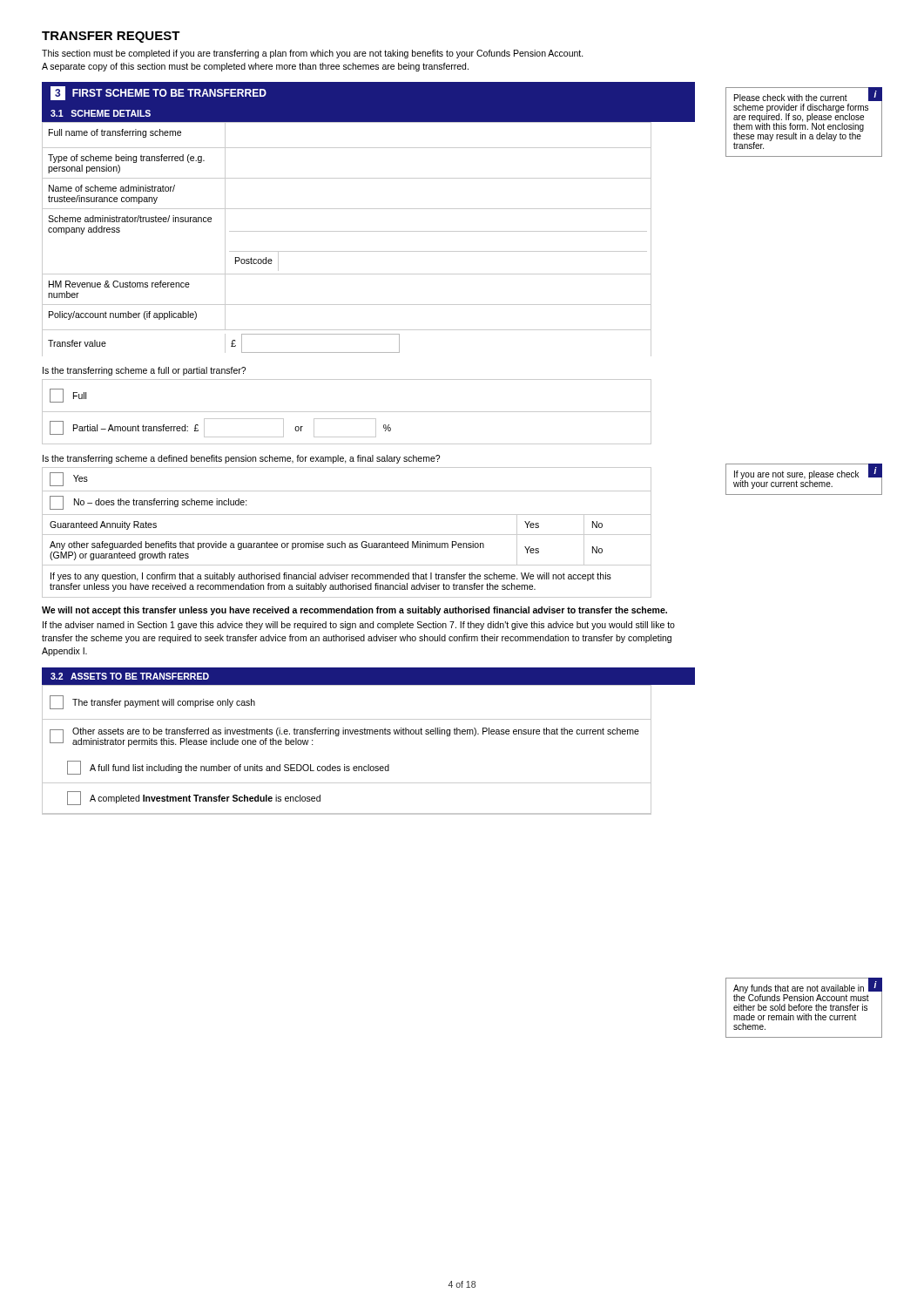Find the text starting "3.1 SCHEME DETAILS"
Image resolution: width=924 pixels, height=1307 pixels.
click(x=101, y=113)
